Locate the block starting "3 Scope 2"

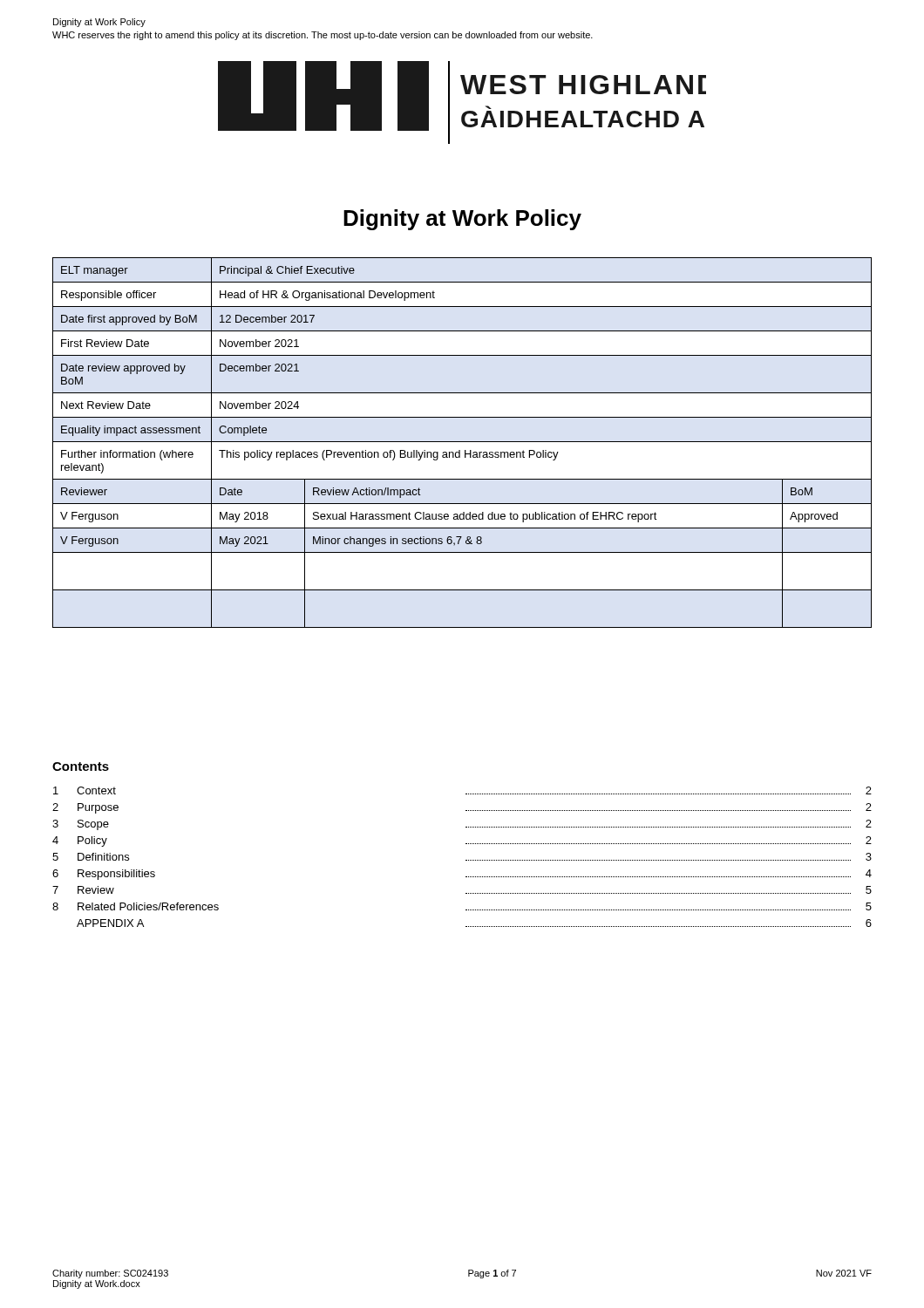(462, 824)
